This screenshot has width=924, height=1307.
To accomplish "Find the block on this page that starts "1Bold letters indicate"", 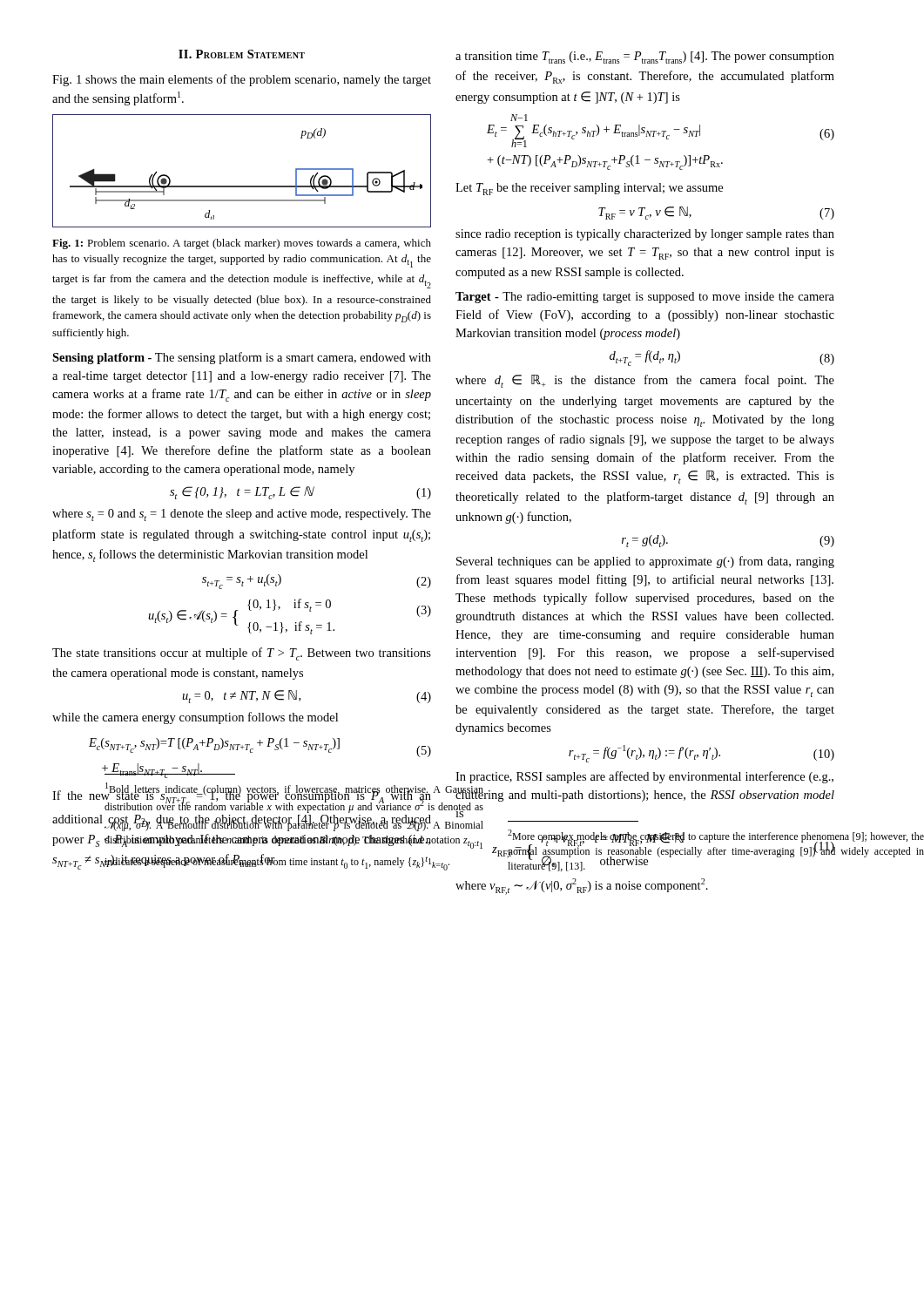I will [294, 827].
